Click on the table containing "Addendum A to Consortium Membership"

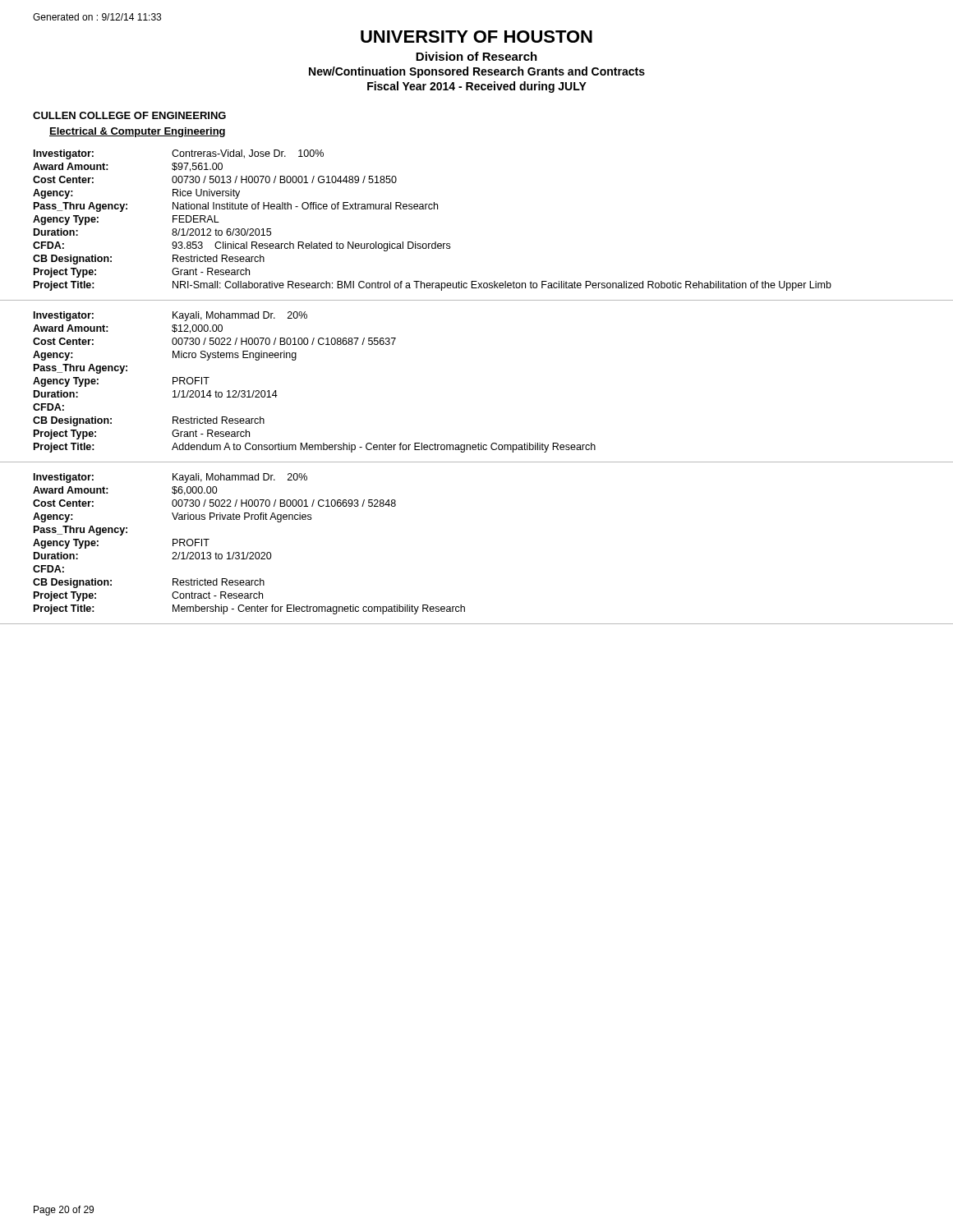[476, 381]
